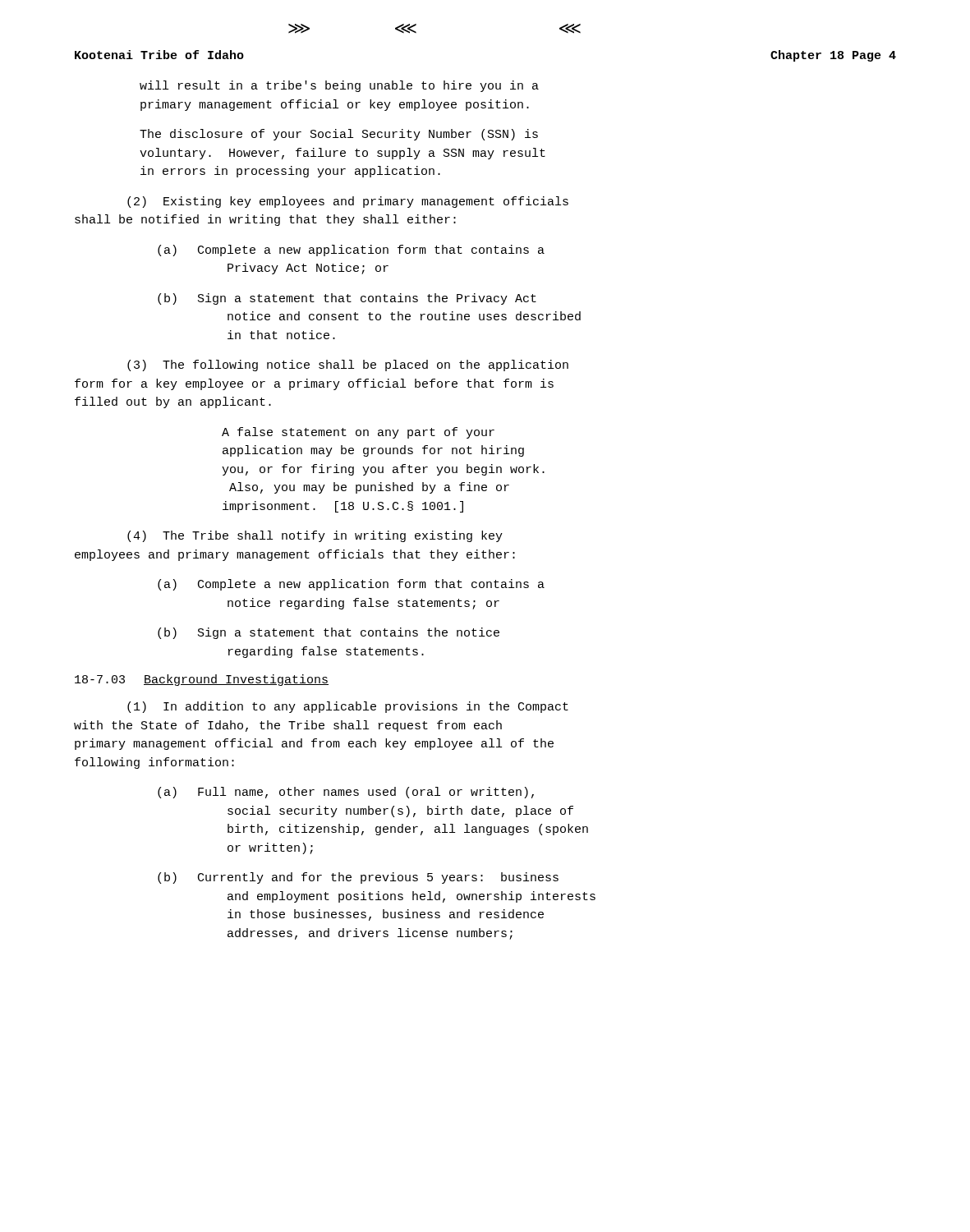Point to the block beginning "(2) Existing key employees and primary management officials"
This screenshot has height=1232, width=970.
coord(322,211)
